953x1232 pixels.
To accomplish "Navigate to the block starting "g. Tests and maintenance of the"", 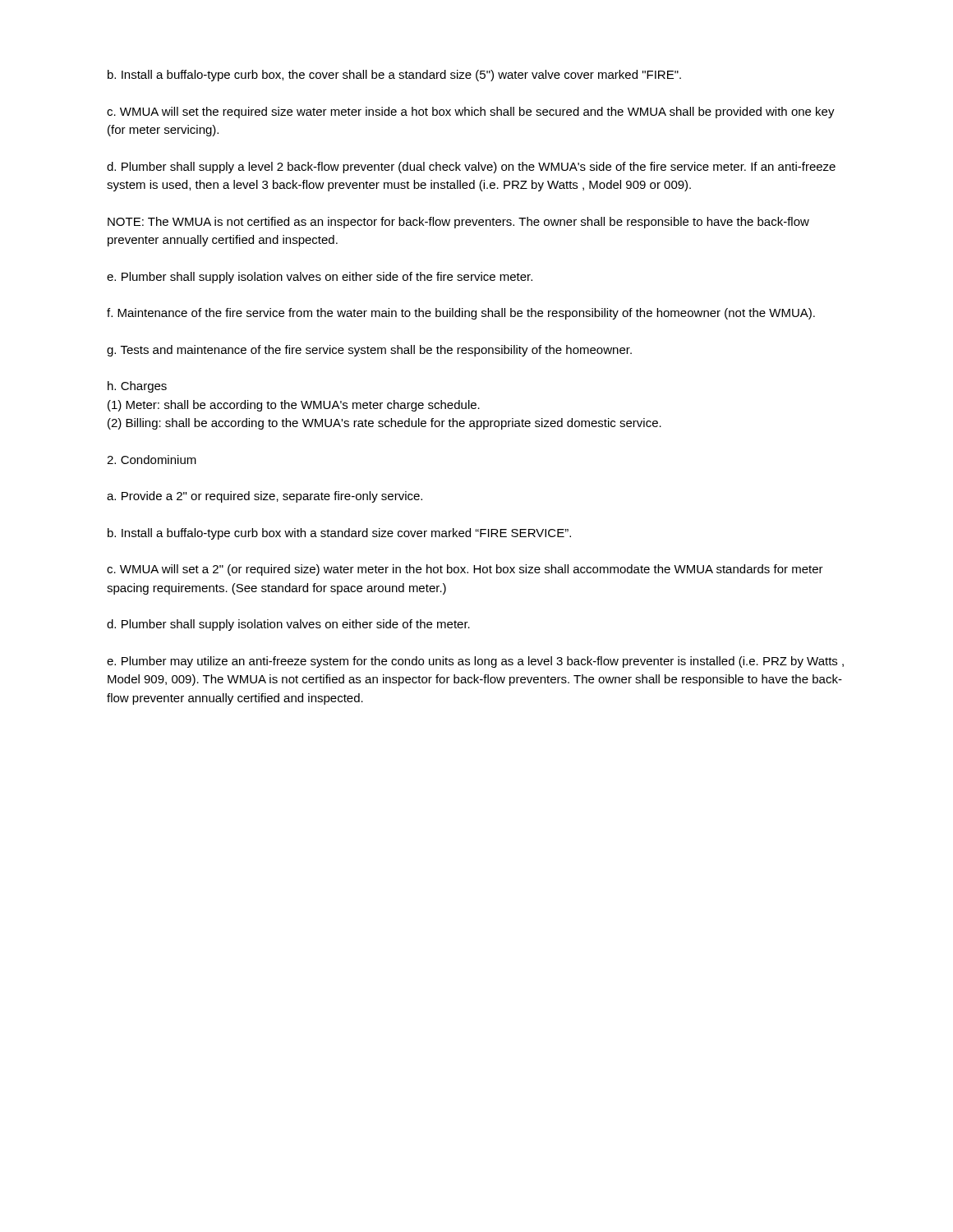I will tap(370, 349).
